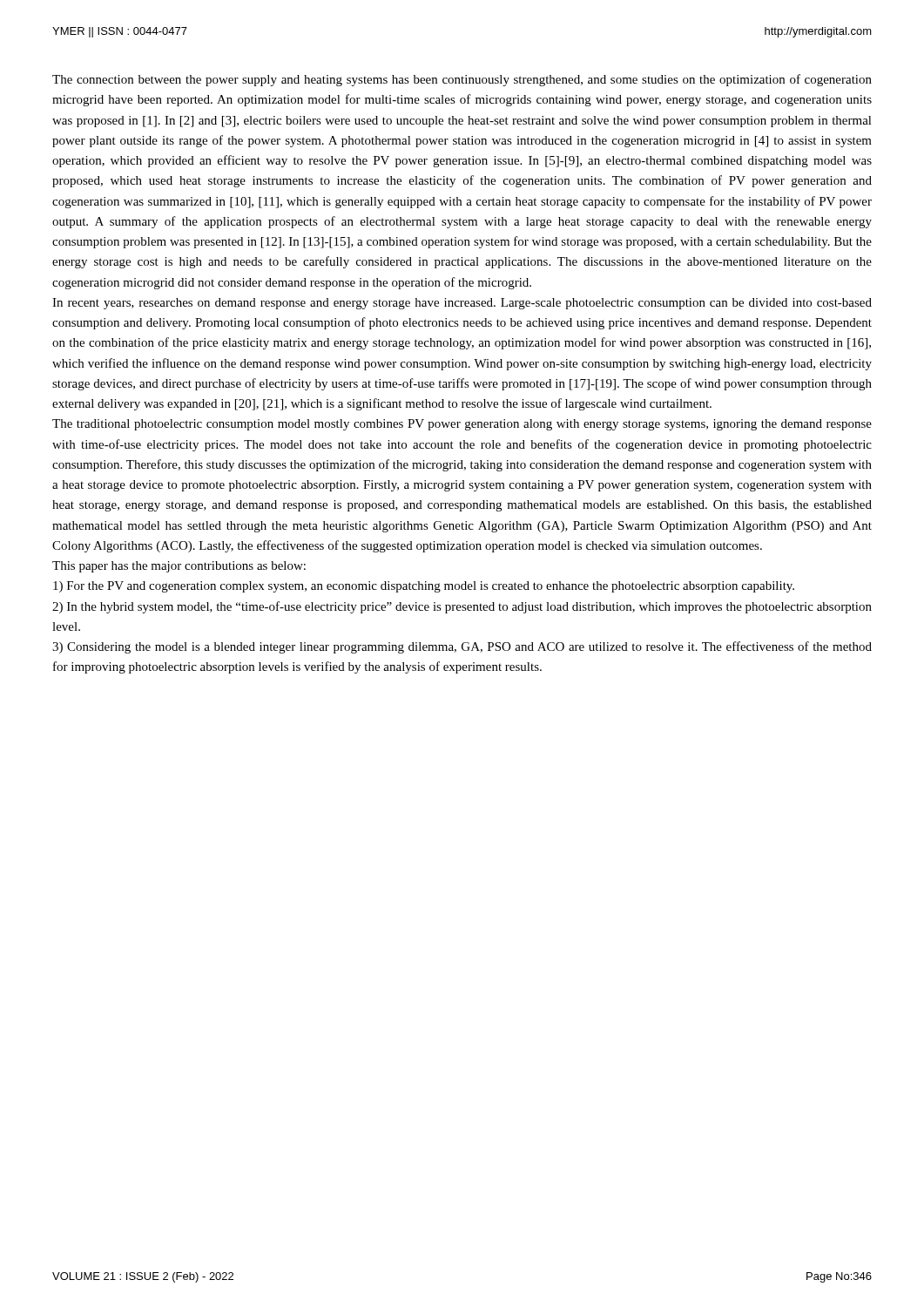
Task: Navigate to the region starting "This paper has the"
Action: [179, 567]
